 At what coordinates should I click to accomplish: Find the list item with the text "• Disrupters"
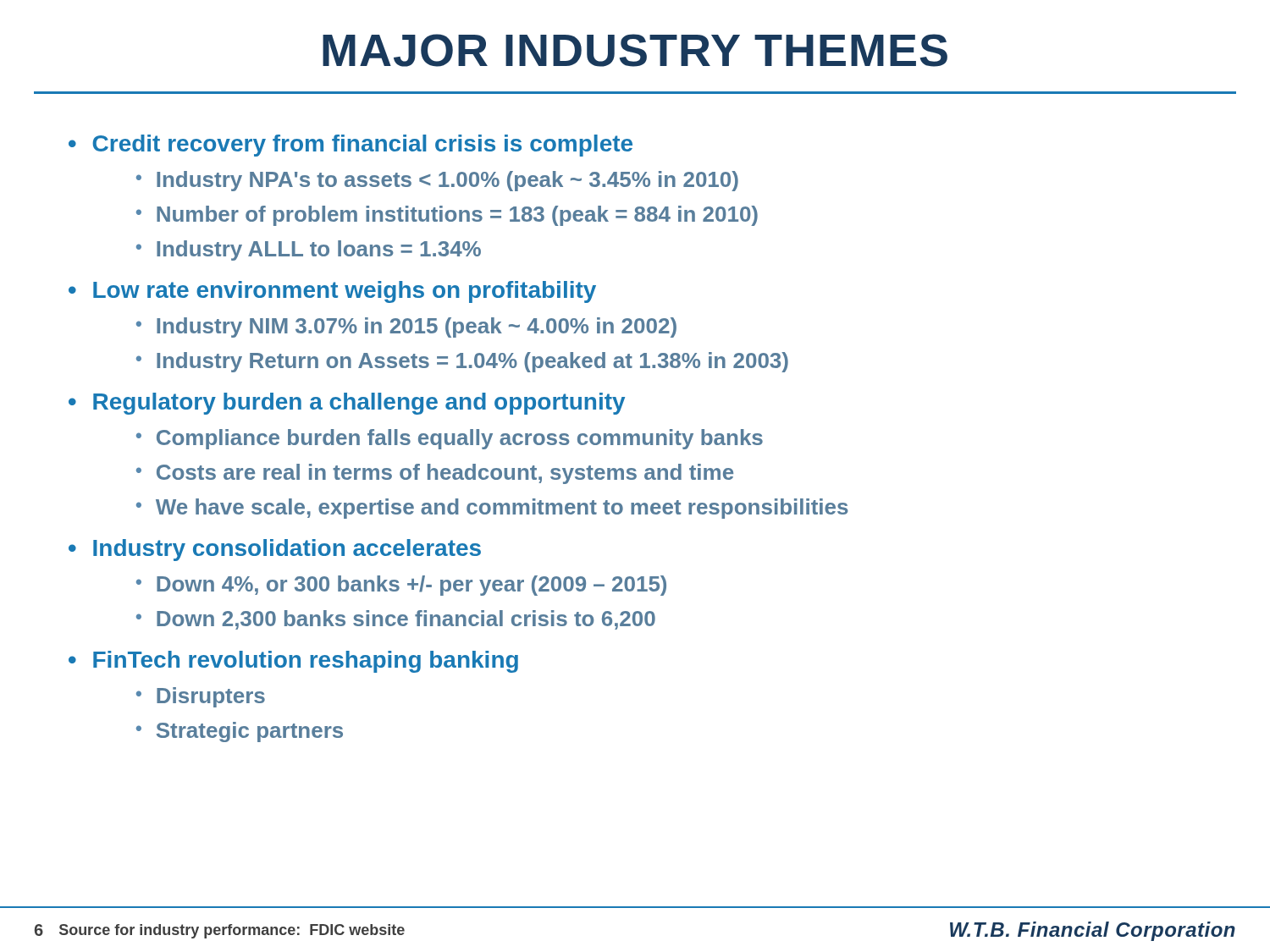point(201,696)
